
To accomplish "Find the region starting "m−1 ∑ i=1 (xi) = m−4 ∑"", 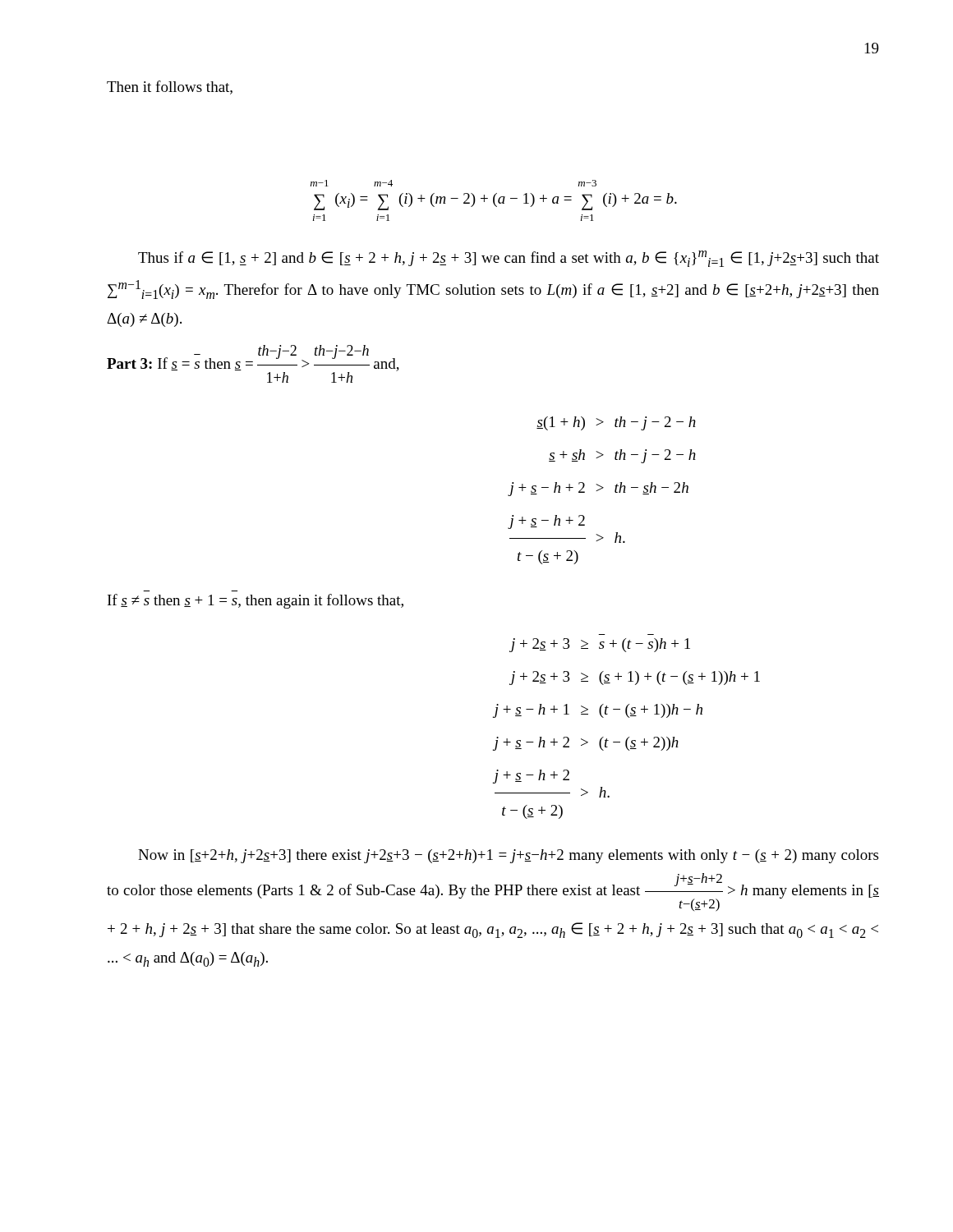I will click(494, 200).
